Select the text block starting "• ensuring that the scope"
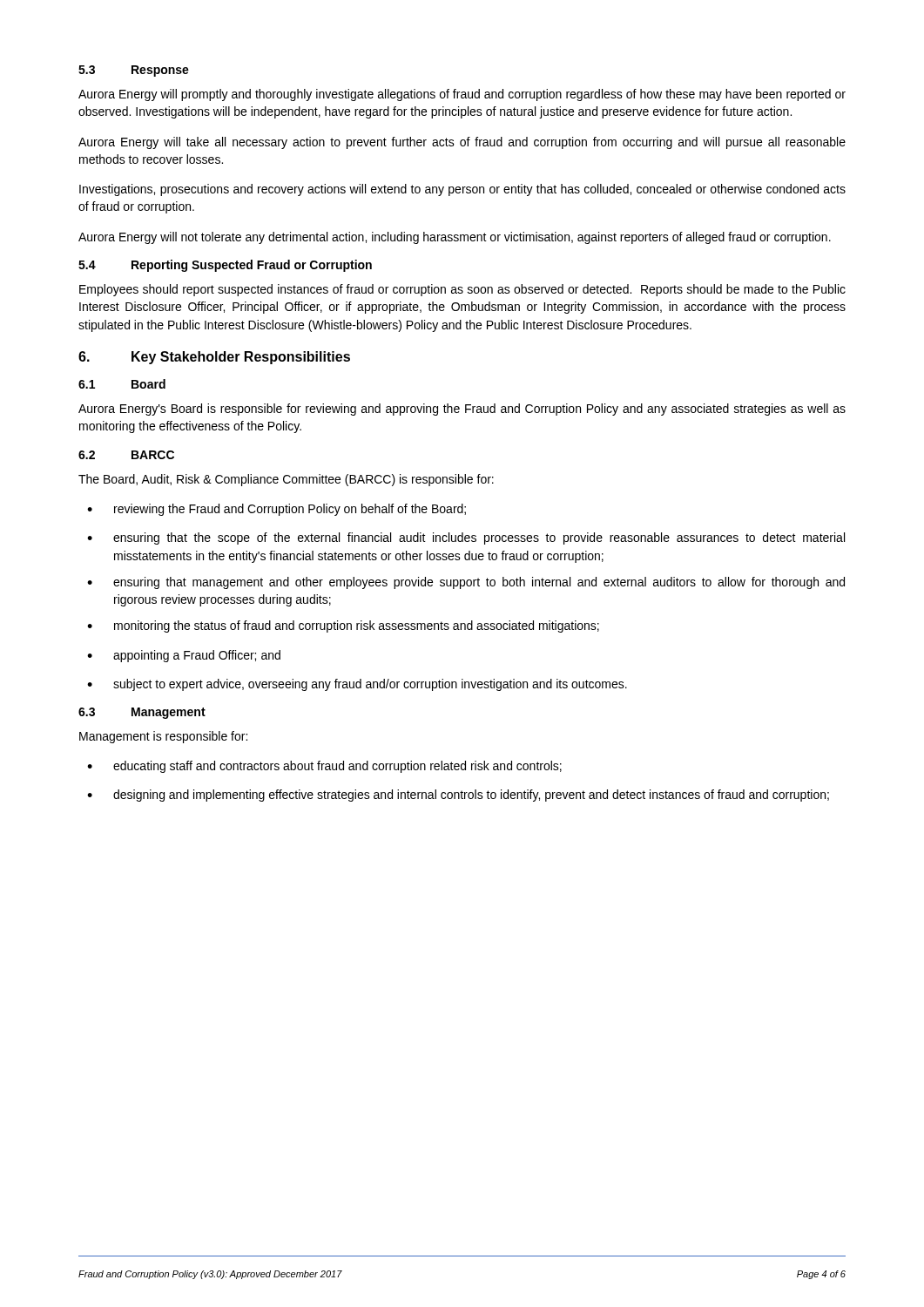This screenshot has width=924, height=1307. pyautogui.click(x=462, y=547)
